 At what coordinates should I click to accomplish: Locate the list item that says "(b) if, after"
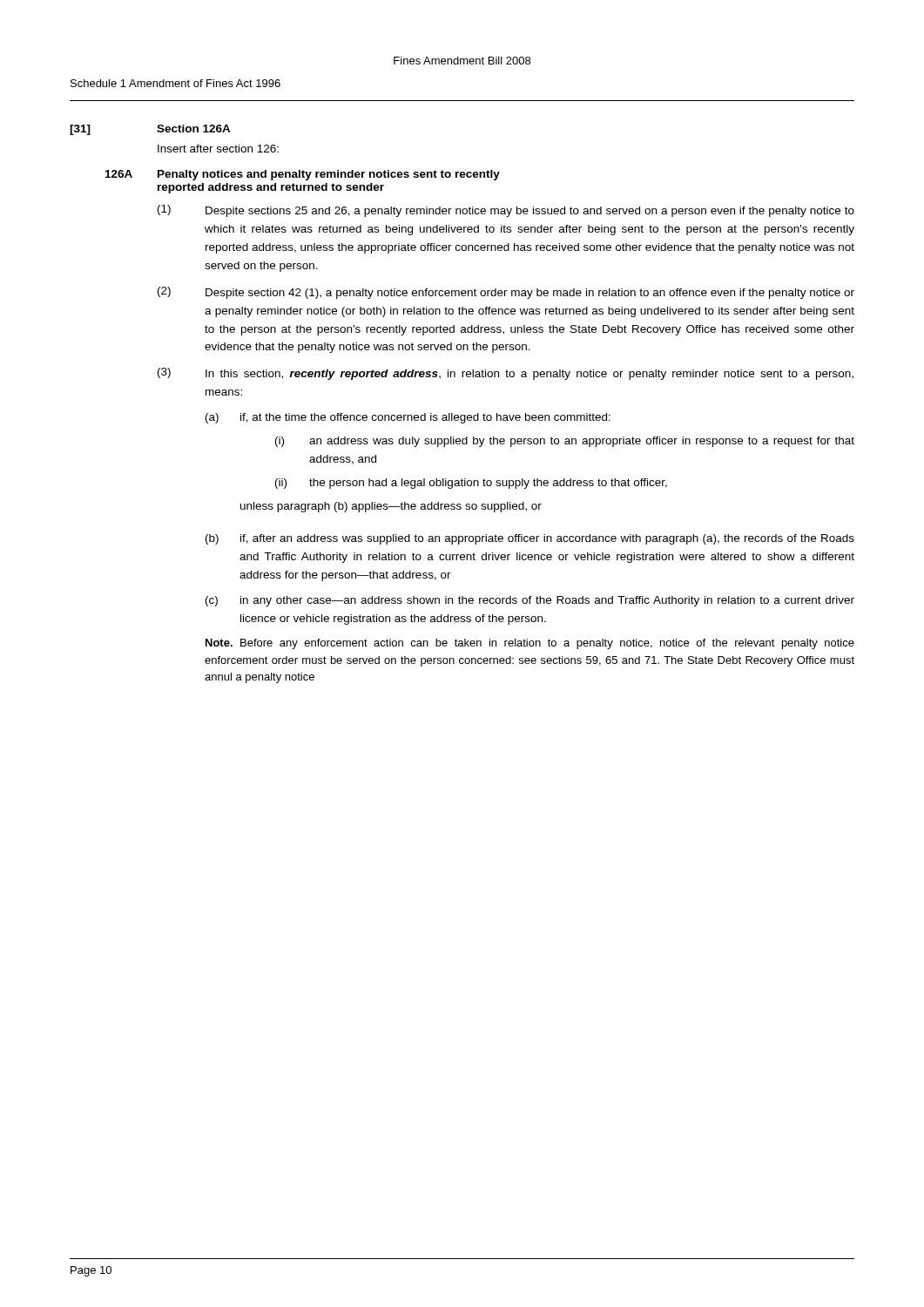(529, 557)
